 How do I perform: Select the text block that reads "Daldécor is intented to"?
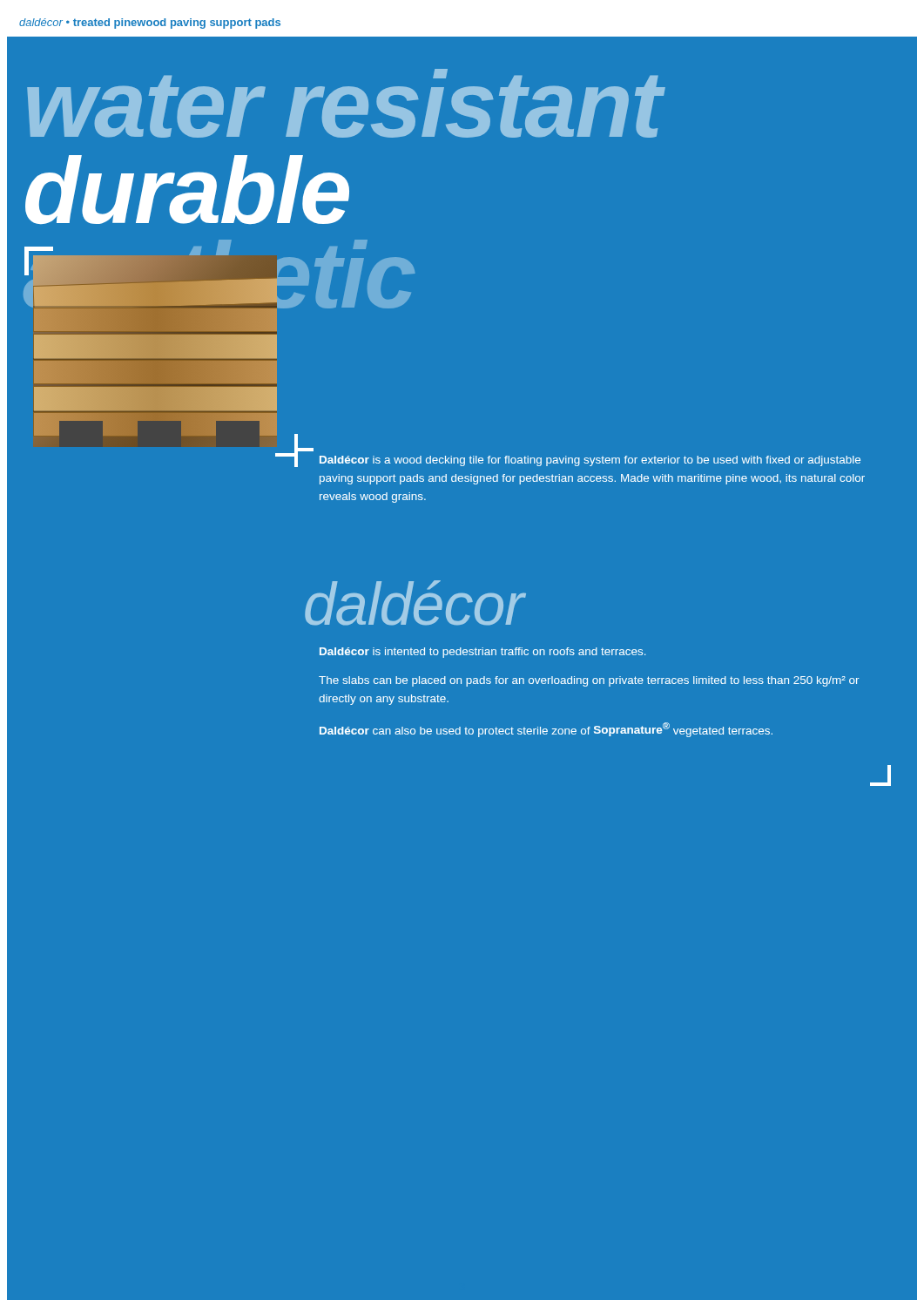(599, 691)
